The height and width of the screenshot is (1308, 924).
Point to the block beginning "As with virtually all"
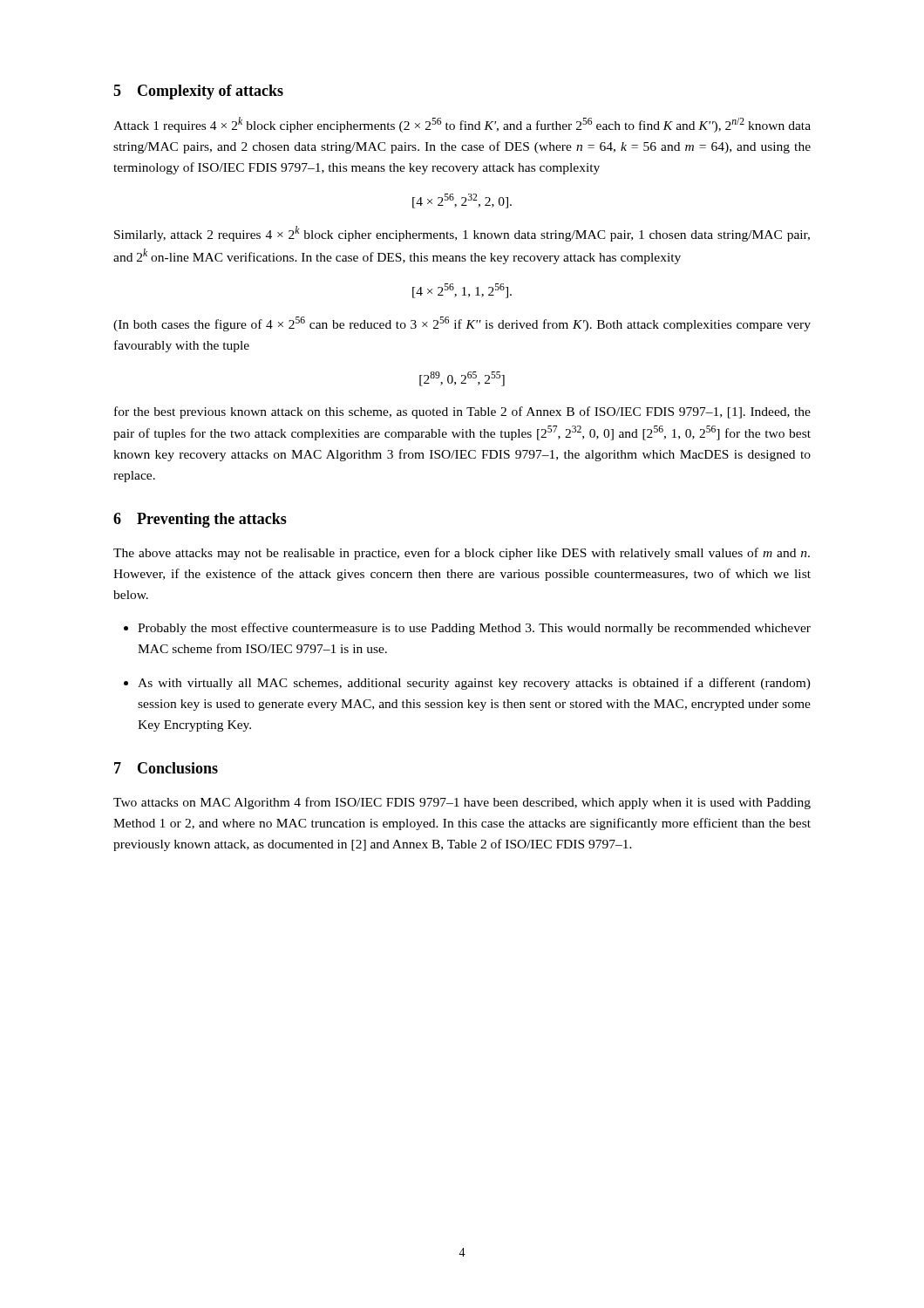[474, 703]
